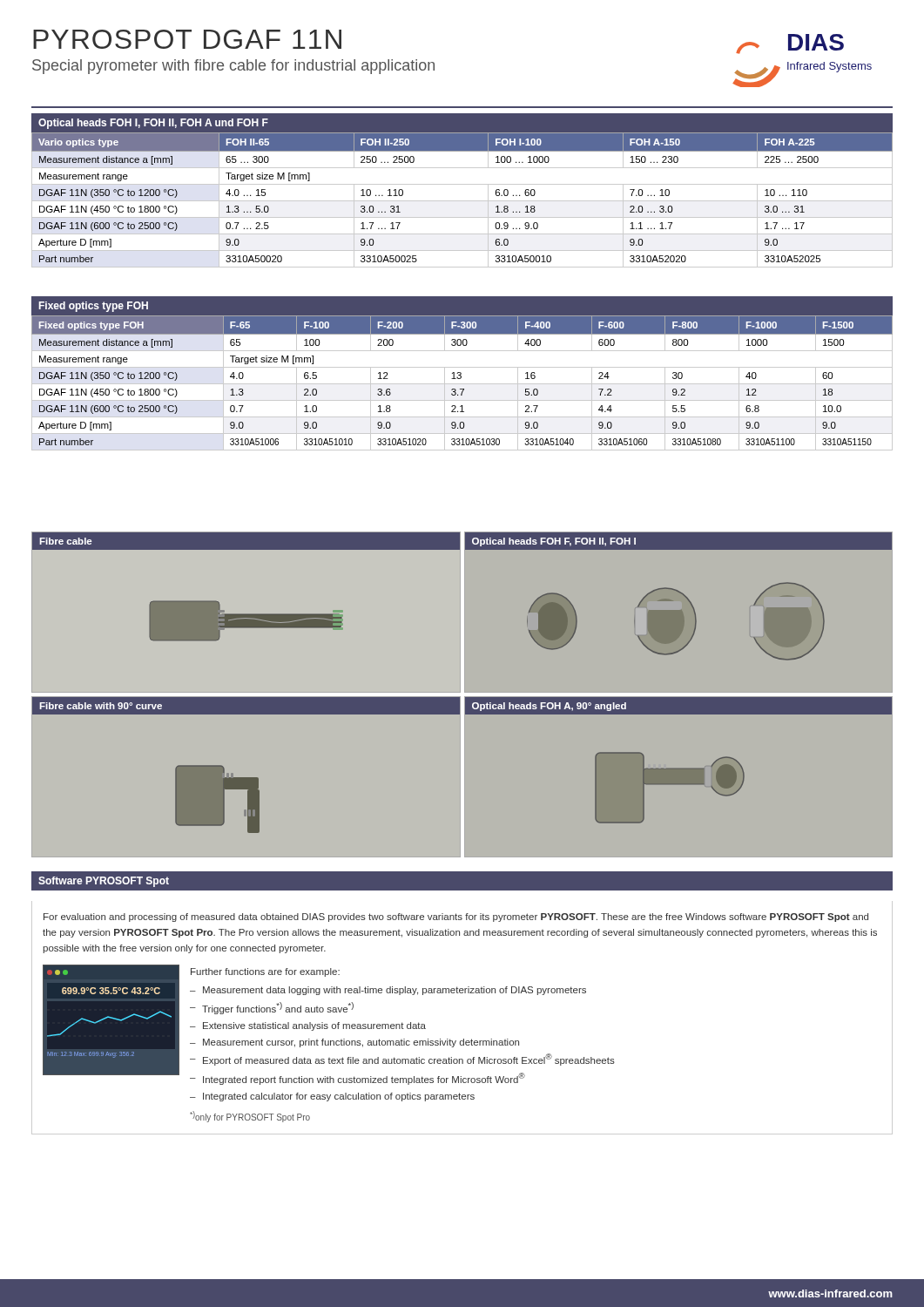Select the table that reads "Fixed optics type FOH"
This screenshot has width=924, height=1307.
point(462,373)
